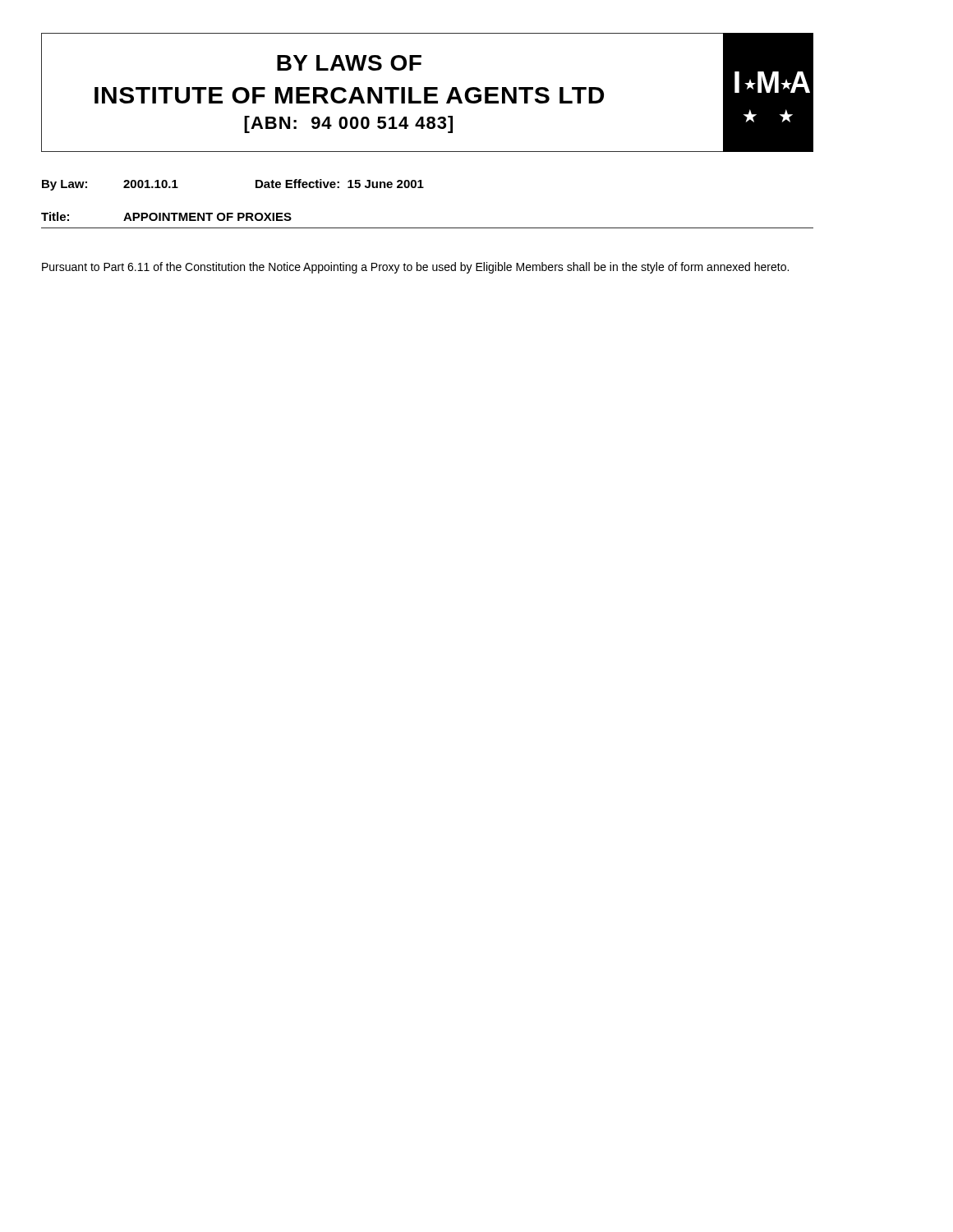Click a logo
The height and width of the screenshot is (1232, 953).
[x=768, y=92]
